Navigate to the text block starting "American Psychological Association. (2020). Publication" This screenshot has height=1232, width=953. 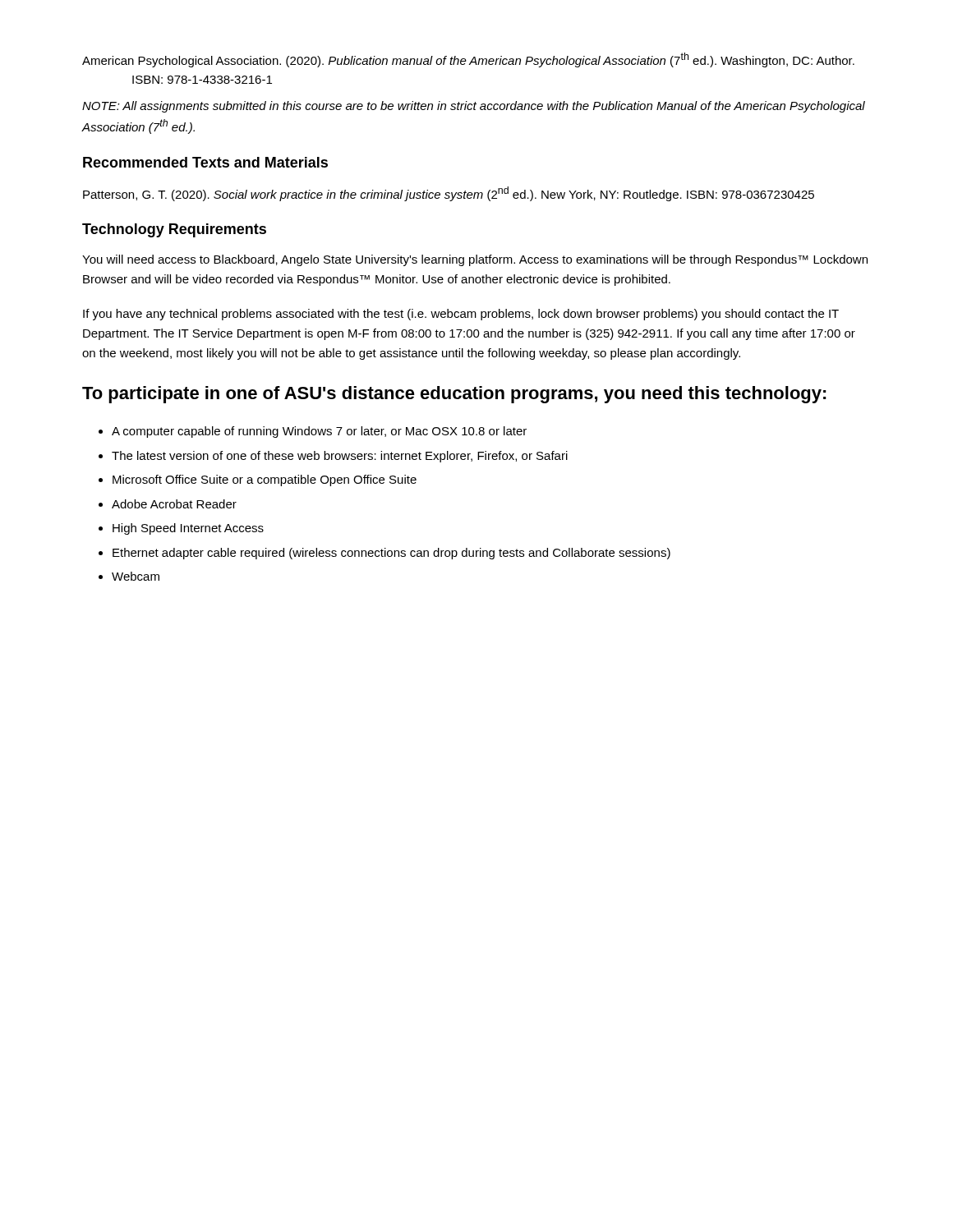tap(469, 68)
